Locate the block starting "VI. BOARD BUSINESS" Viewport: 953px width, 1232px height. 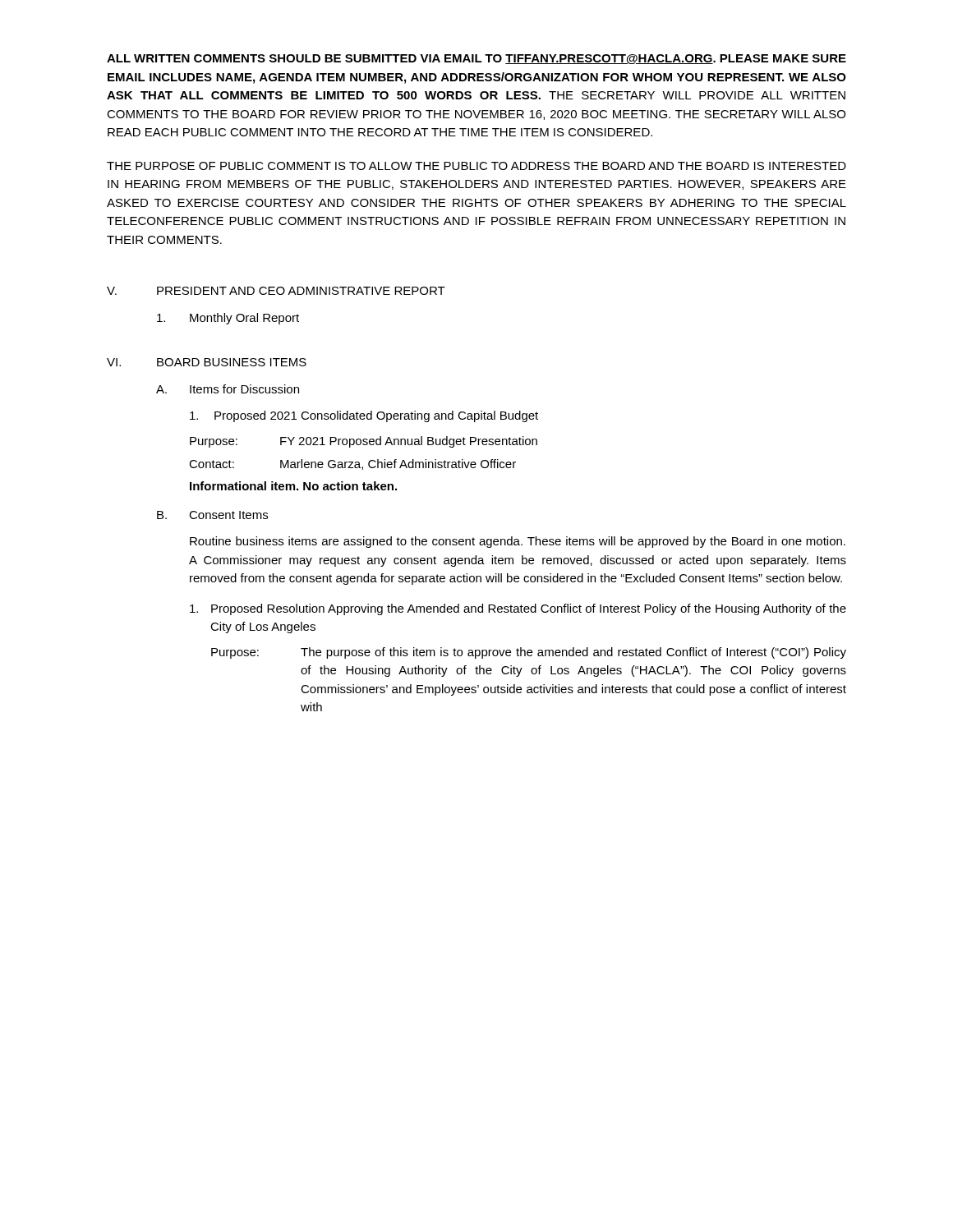click(207, 362)
